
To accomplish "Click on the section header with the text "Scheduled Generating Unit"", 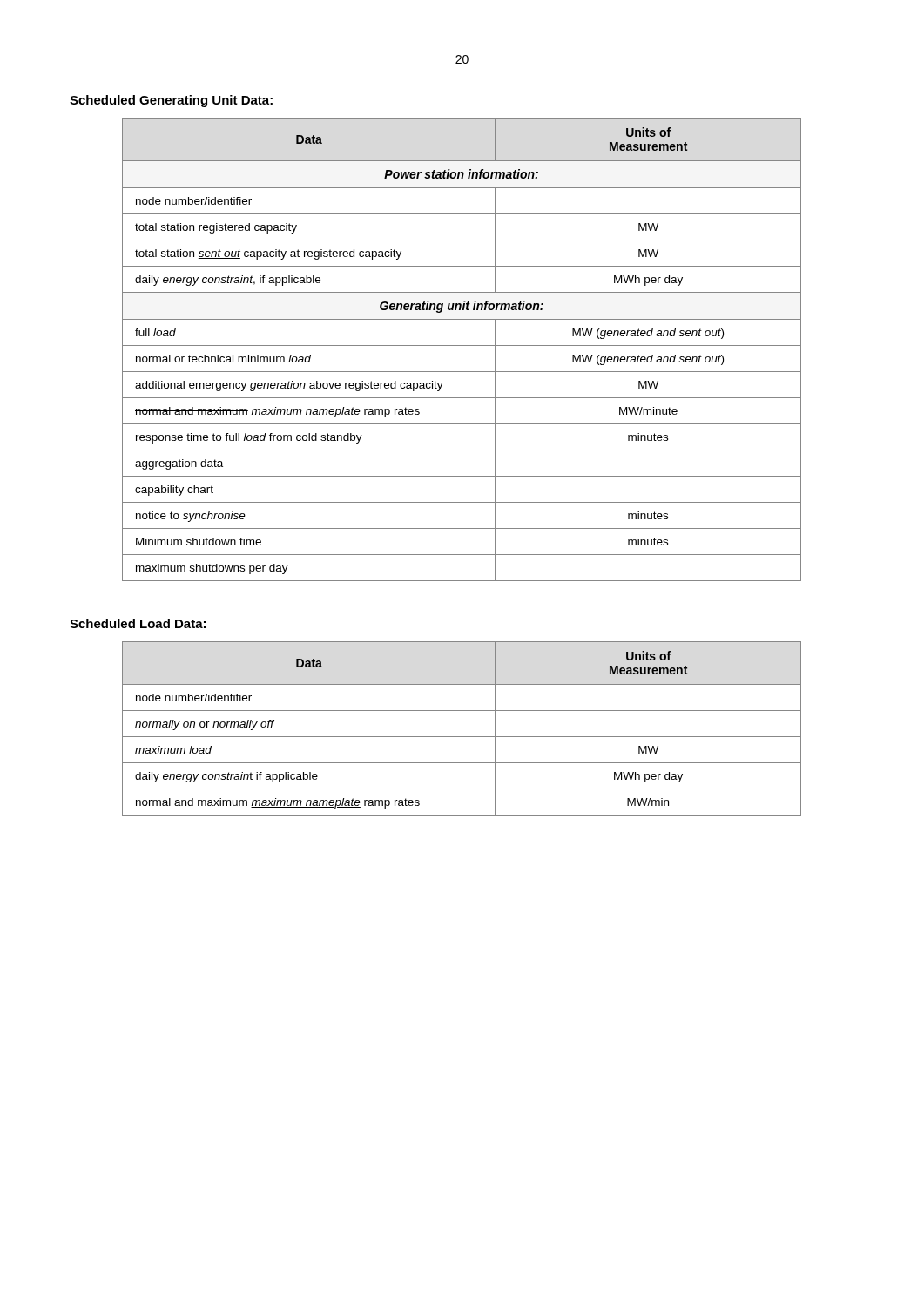I will 172,100.
